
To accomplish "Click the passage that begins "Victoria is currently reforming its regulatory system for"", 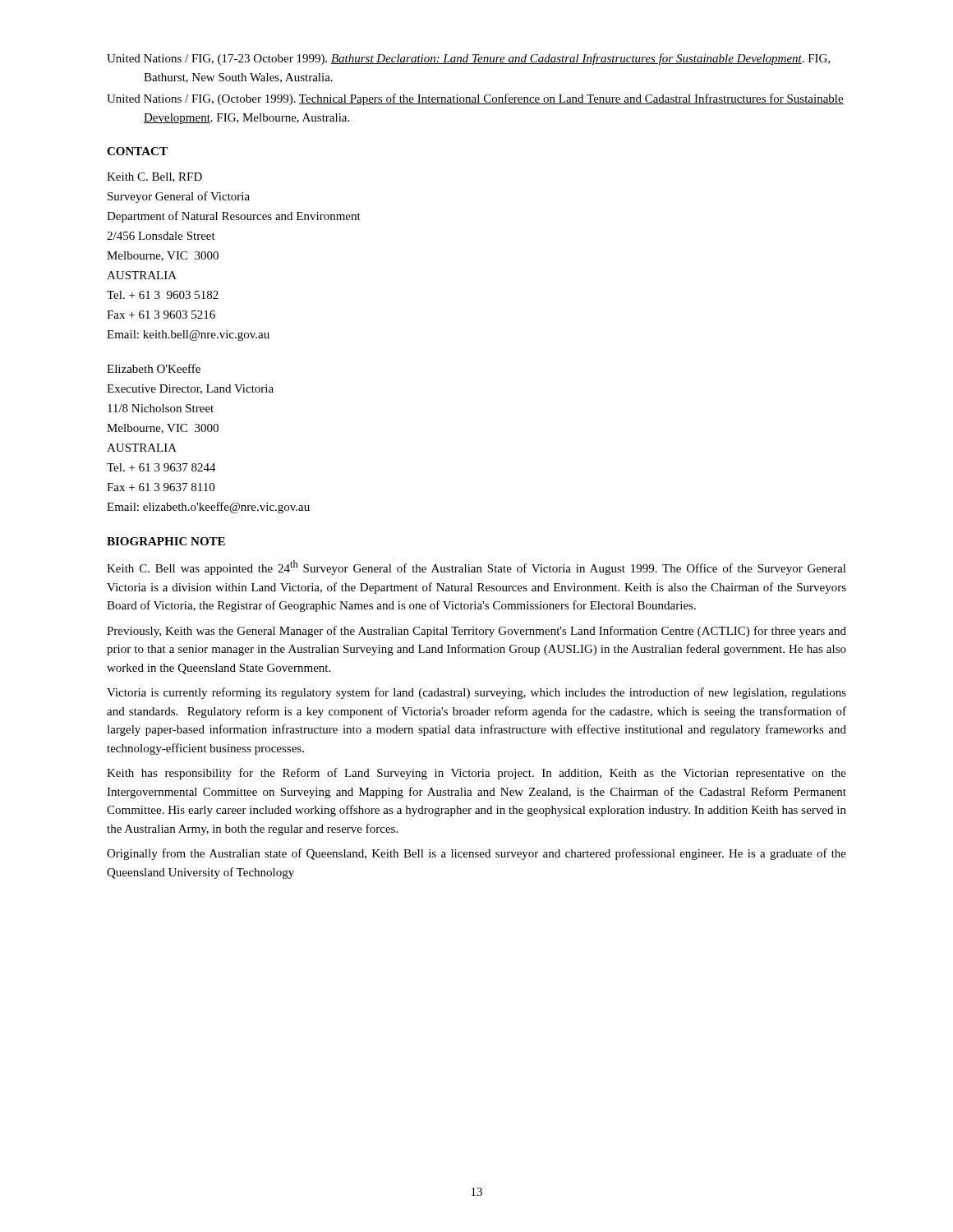I will click(x=476, y=720).
